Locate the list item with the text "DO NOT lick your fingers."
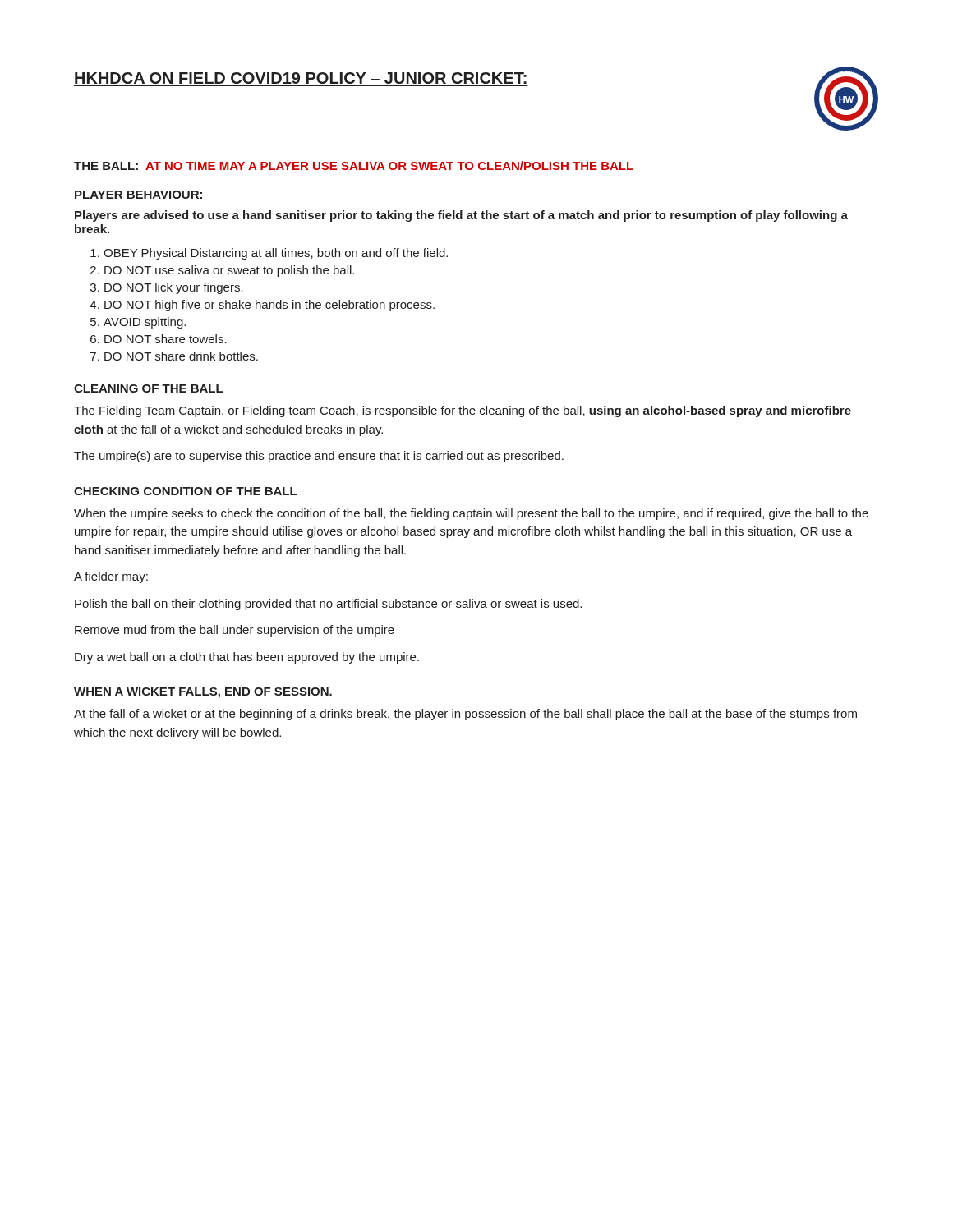The height and width of the screenshot is (1232, 953). 174,287
